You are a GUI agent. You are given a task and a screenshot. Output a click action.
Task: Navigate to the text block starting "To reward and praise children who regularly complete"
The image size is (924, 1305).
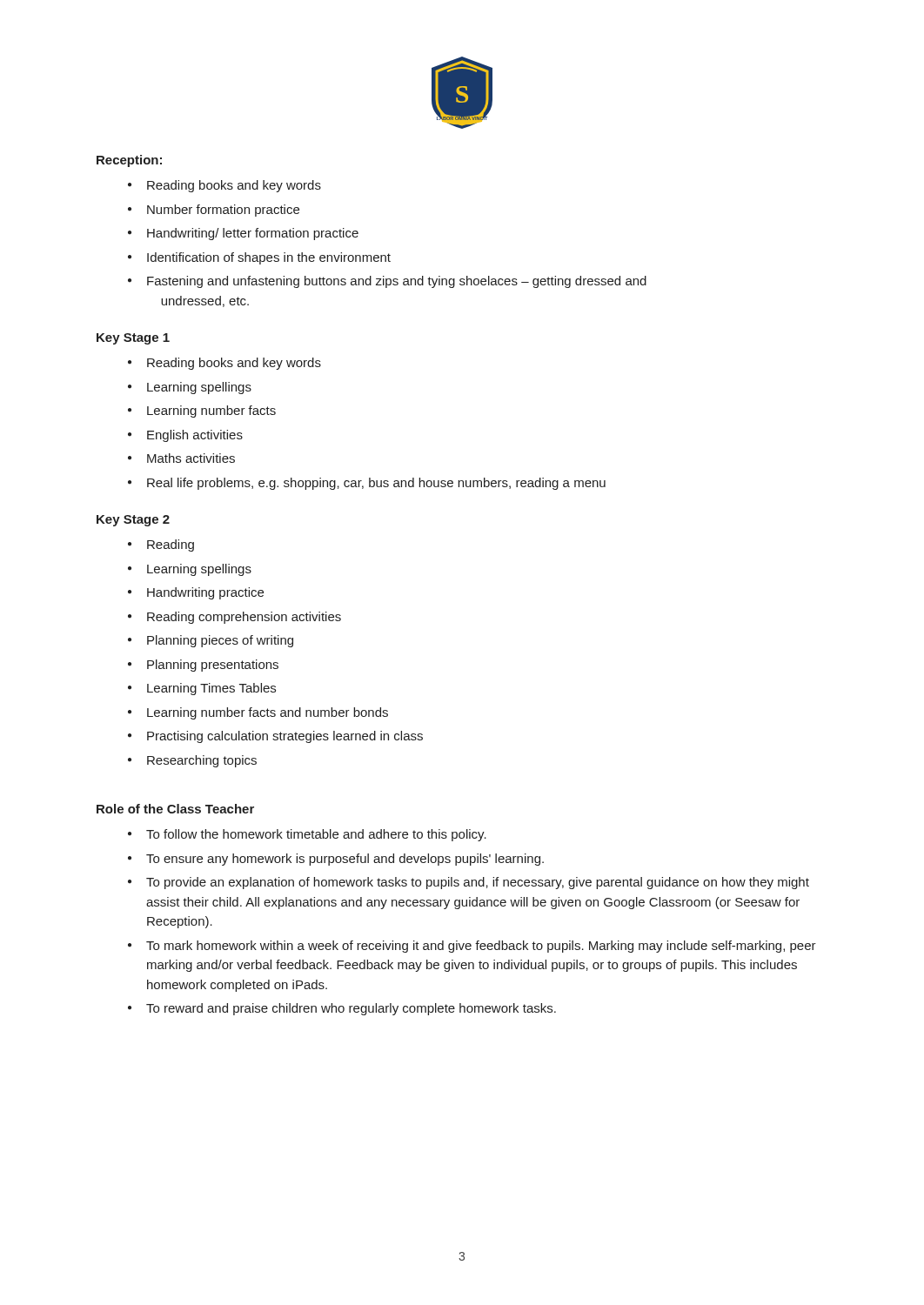pyautogui.click(x=478, y=1009)
